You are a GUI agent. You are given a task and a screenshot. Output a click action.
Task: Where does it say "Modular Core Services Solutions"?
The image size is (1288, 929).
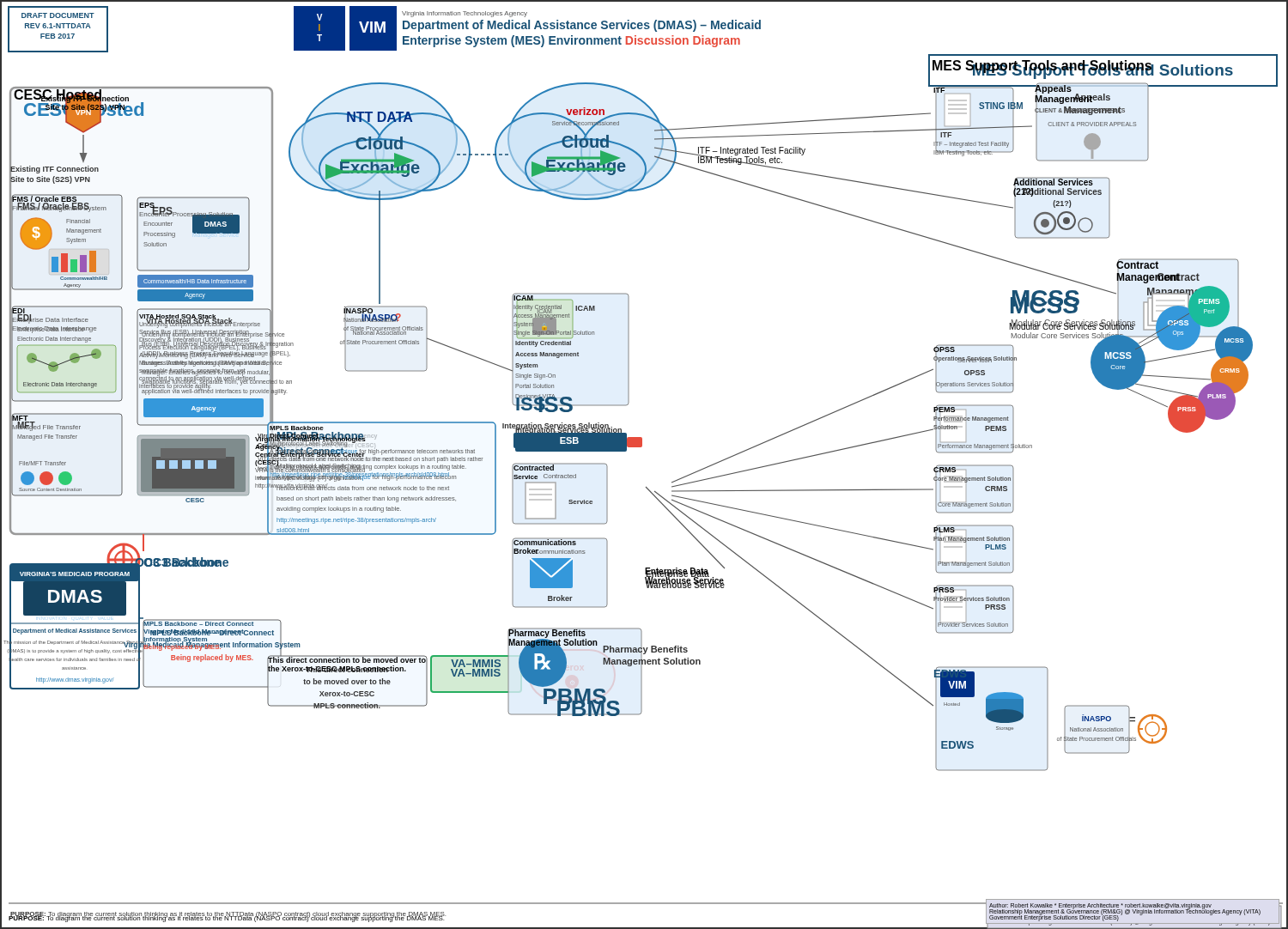click(x=1071, y=327)
